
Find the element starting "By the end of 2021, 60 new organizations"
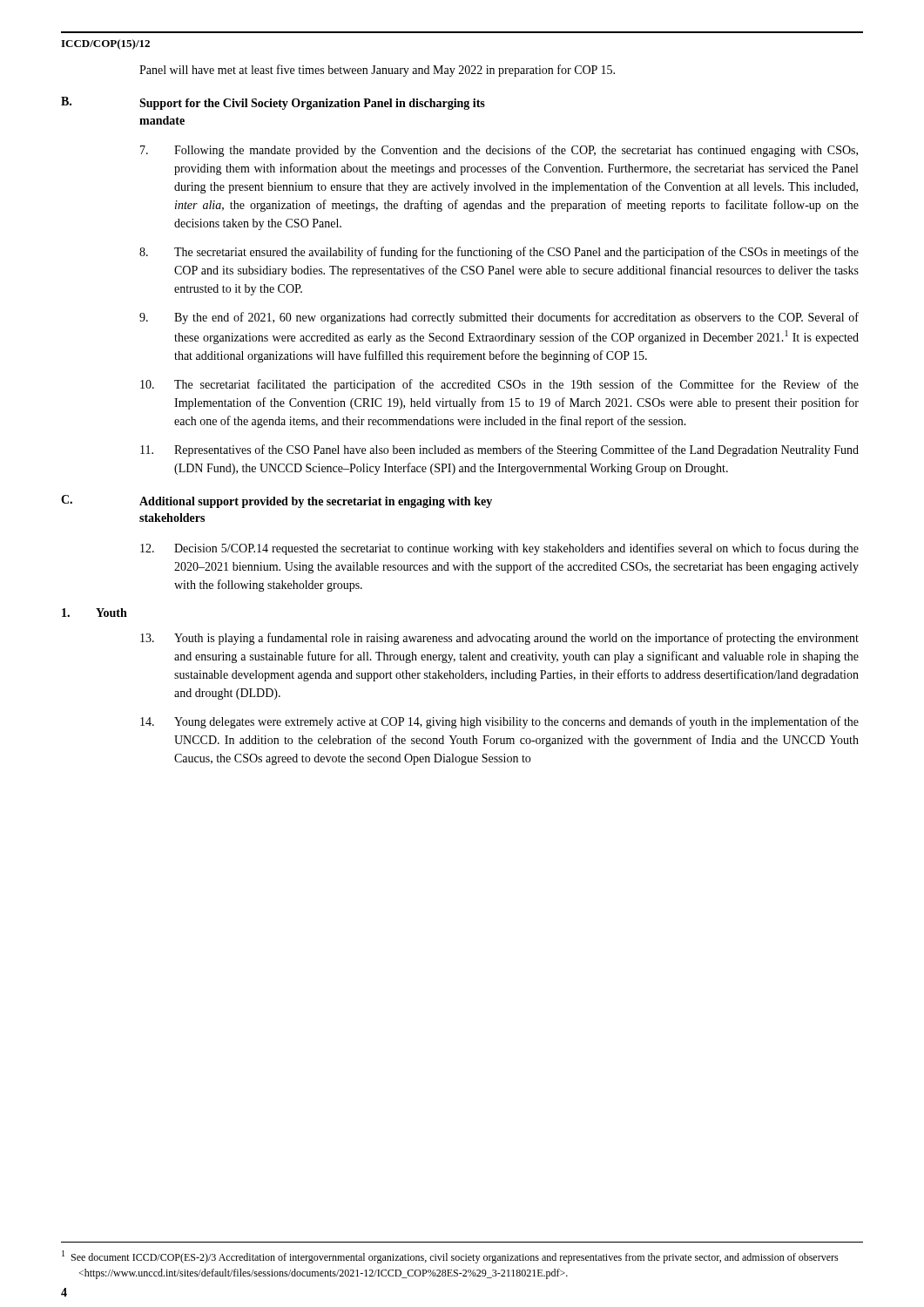coord(499,337)
